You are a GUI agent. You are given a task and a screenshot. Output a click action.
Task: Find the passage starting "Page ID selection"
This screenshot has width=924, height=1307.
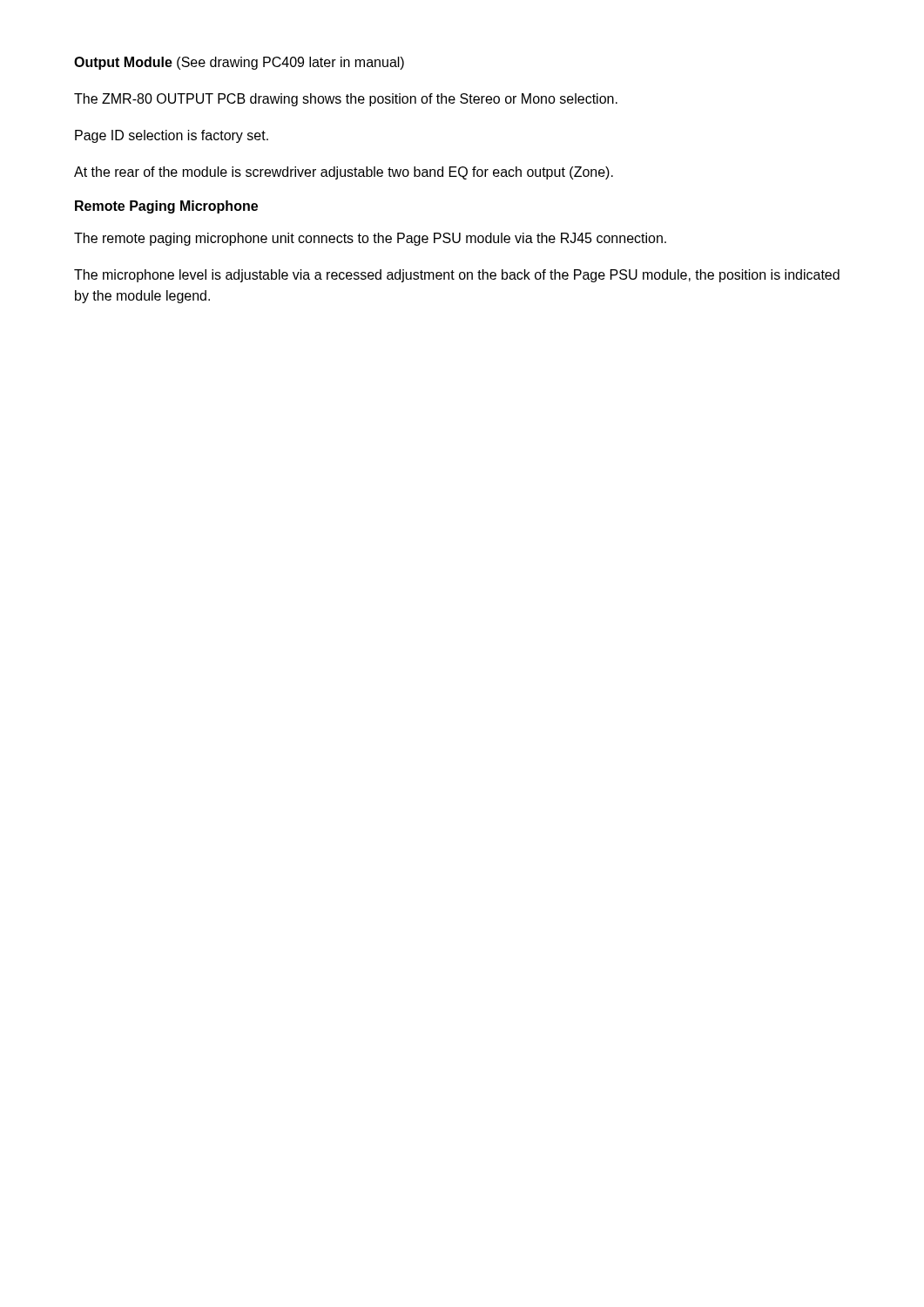coord(172,135)
